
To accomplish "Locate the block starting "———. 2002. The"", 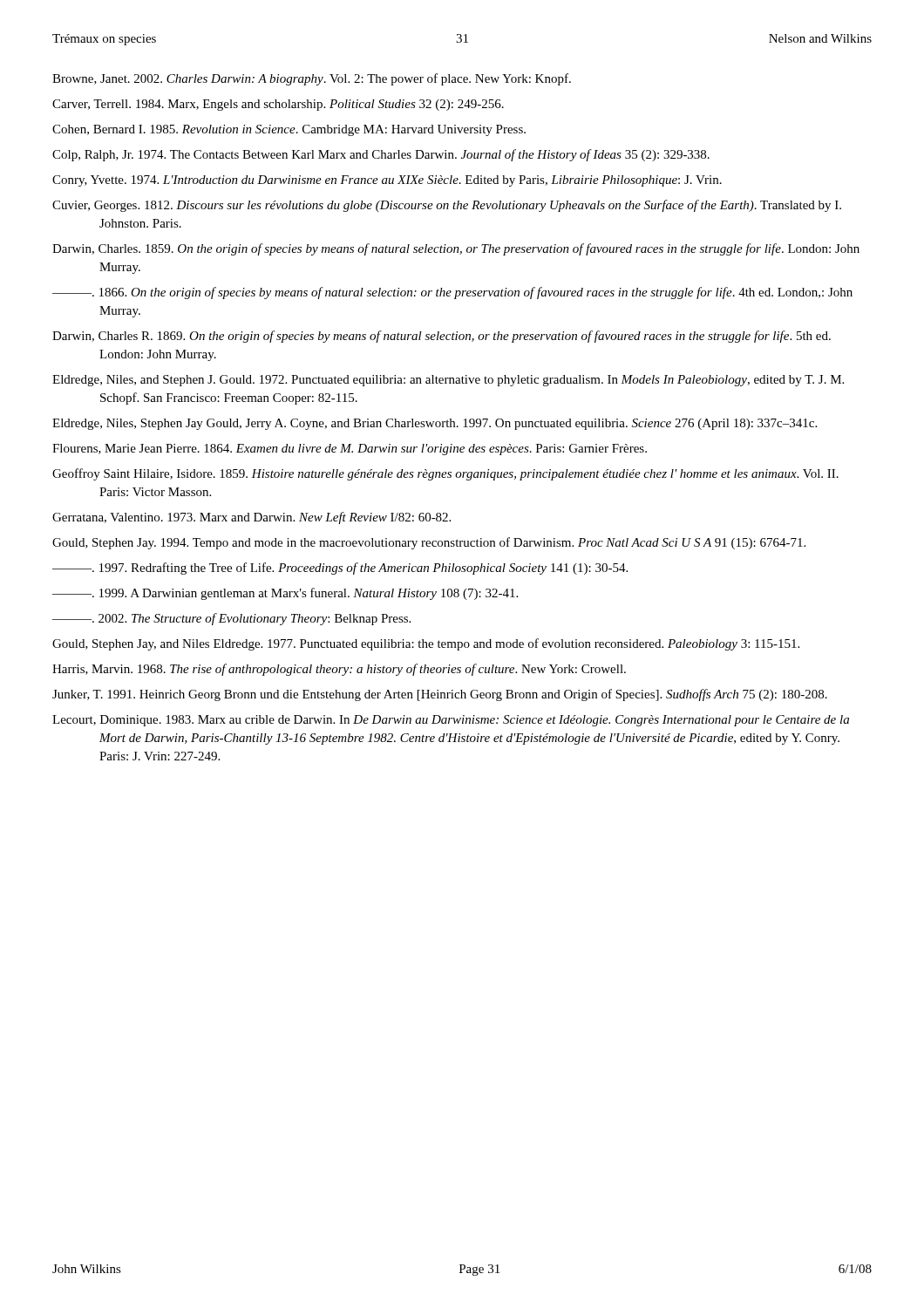I will tap(232, 618).
